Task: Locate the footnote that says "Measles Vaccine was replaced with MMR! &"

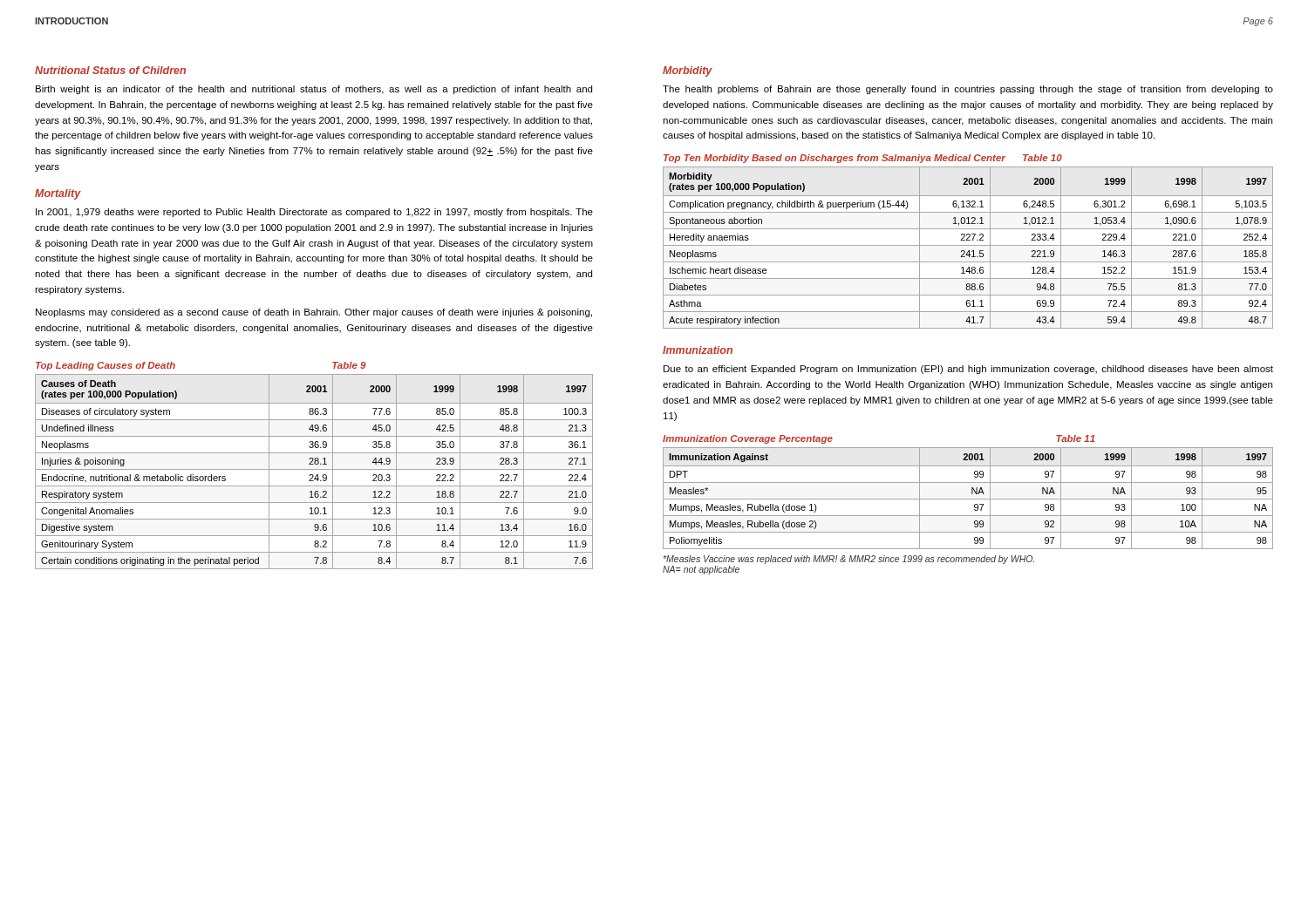Action: [x=849, y=564]
